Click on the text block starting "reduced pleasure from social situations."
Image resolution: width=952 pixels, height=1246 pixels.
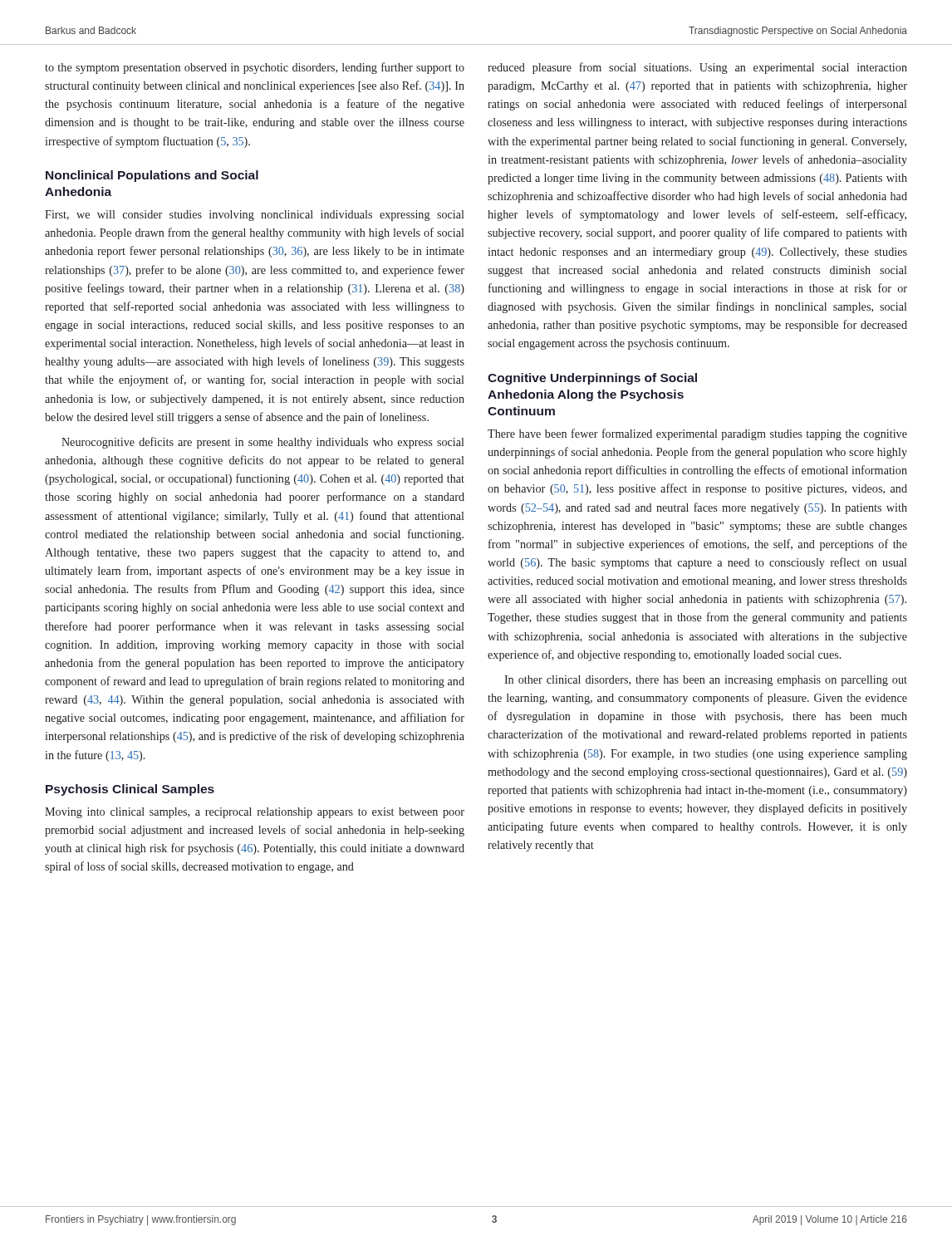click(x=697, y=205)
